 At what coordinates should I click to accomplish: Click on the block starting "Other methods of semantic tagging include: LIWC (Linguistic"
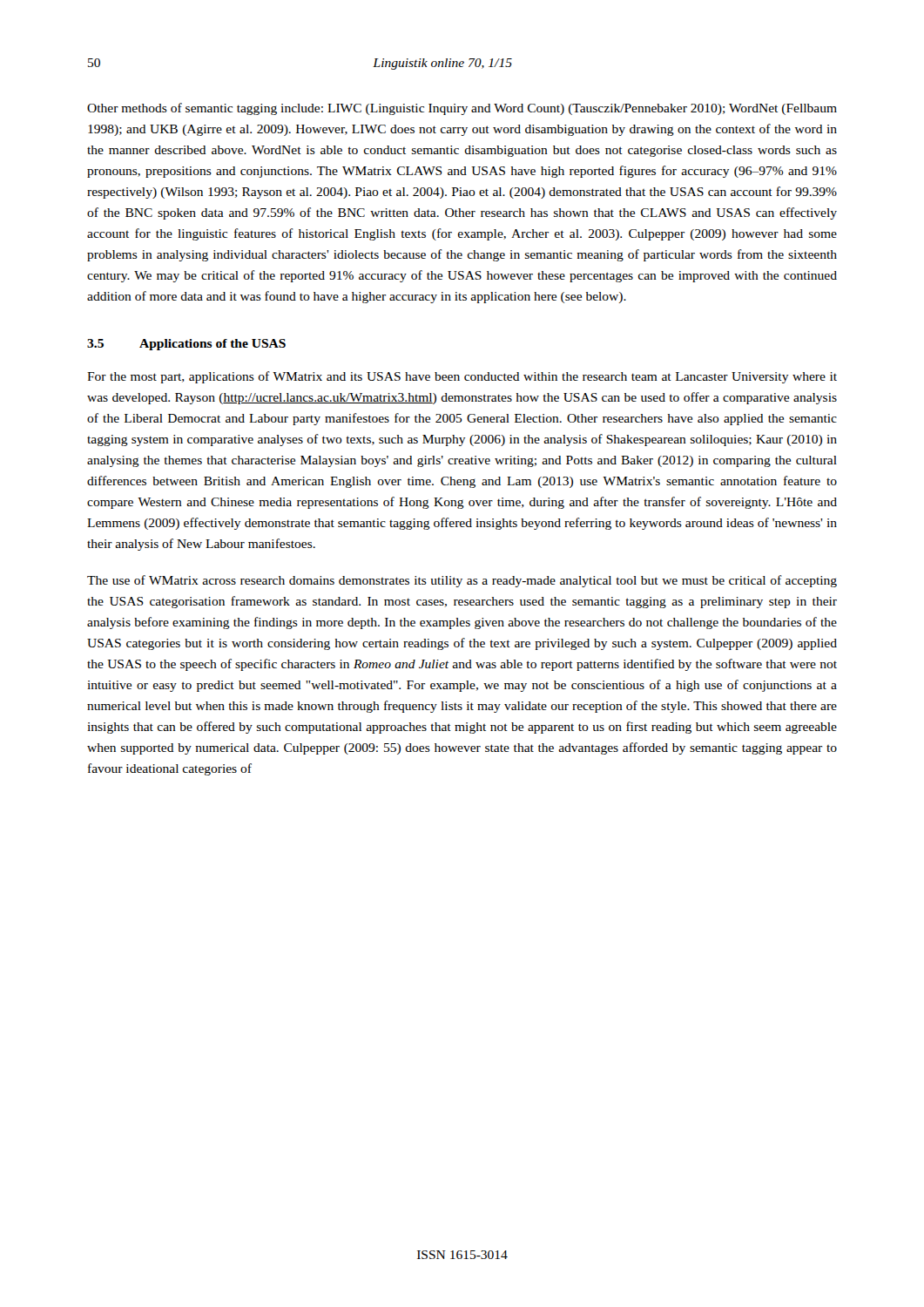point(462,202)
